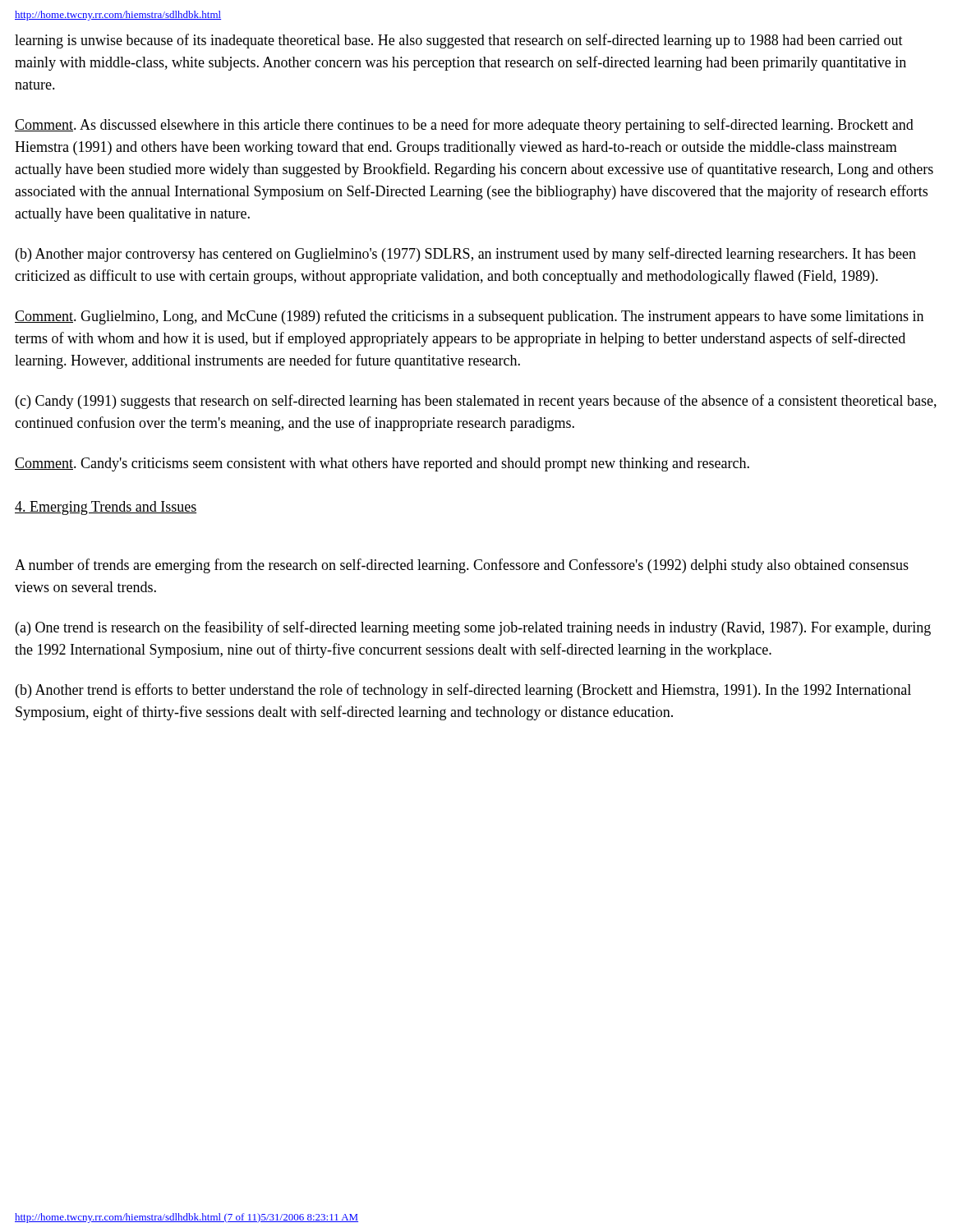Locate the text block containing "(c) Candy (1991)"
The image size is (953, 1232).
point(476,412)
